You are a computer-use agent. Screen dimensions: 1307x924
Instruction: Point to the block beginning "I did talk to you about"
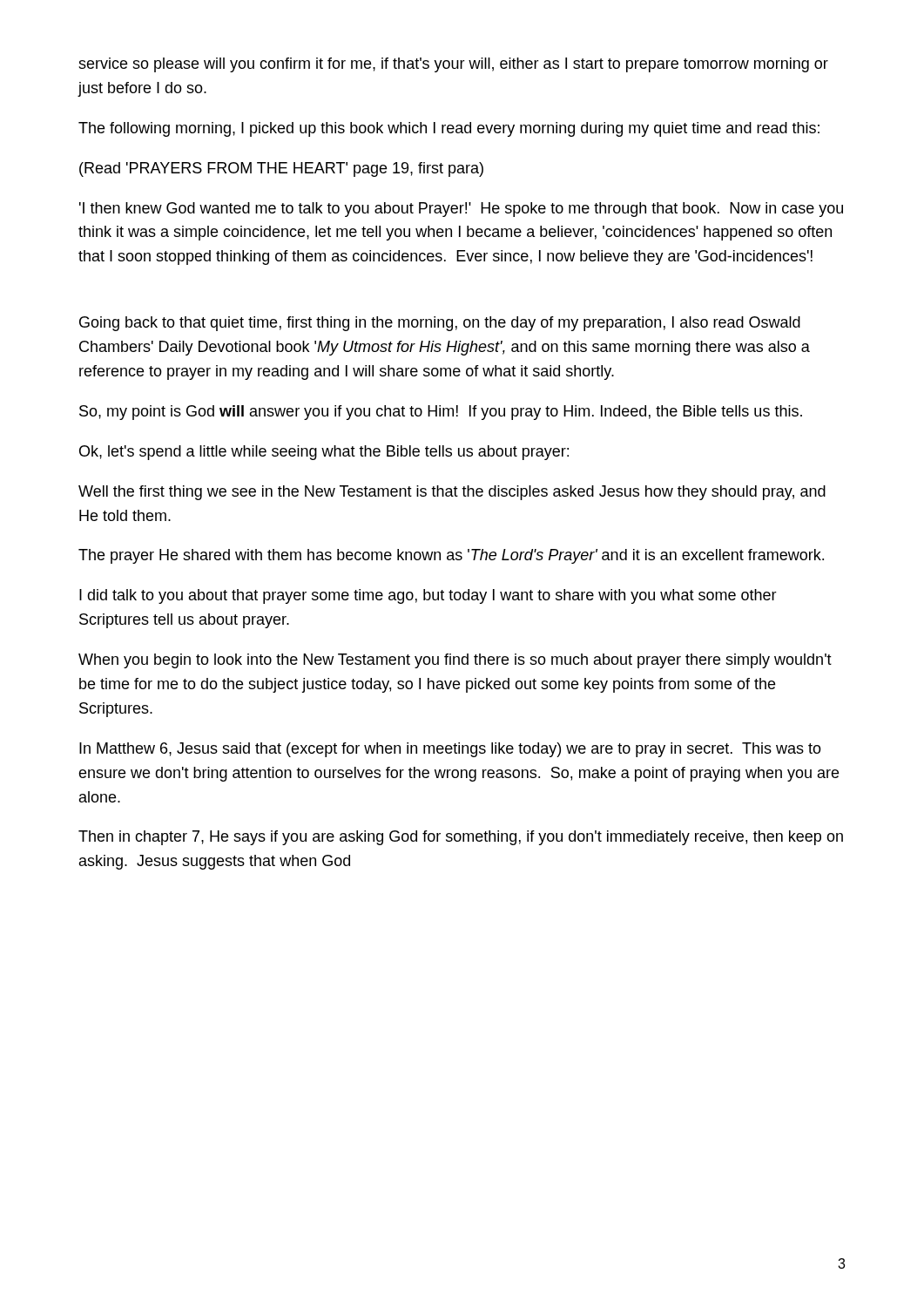(x=427, y=608)
